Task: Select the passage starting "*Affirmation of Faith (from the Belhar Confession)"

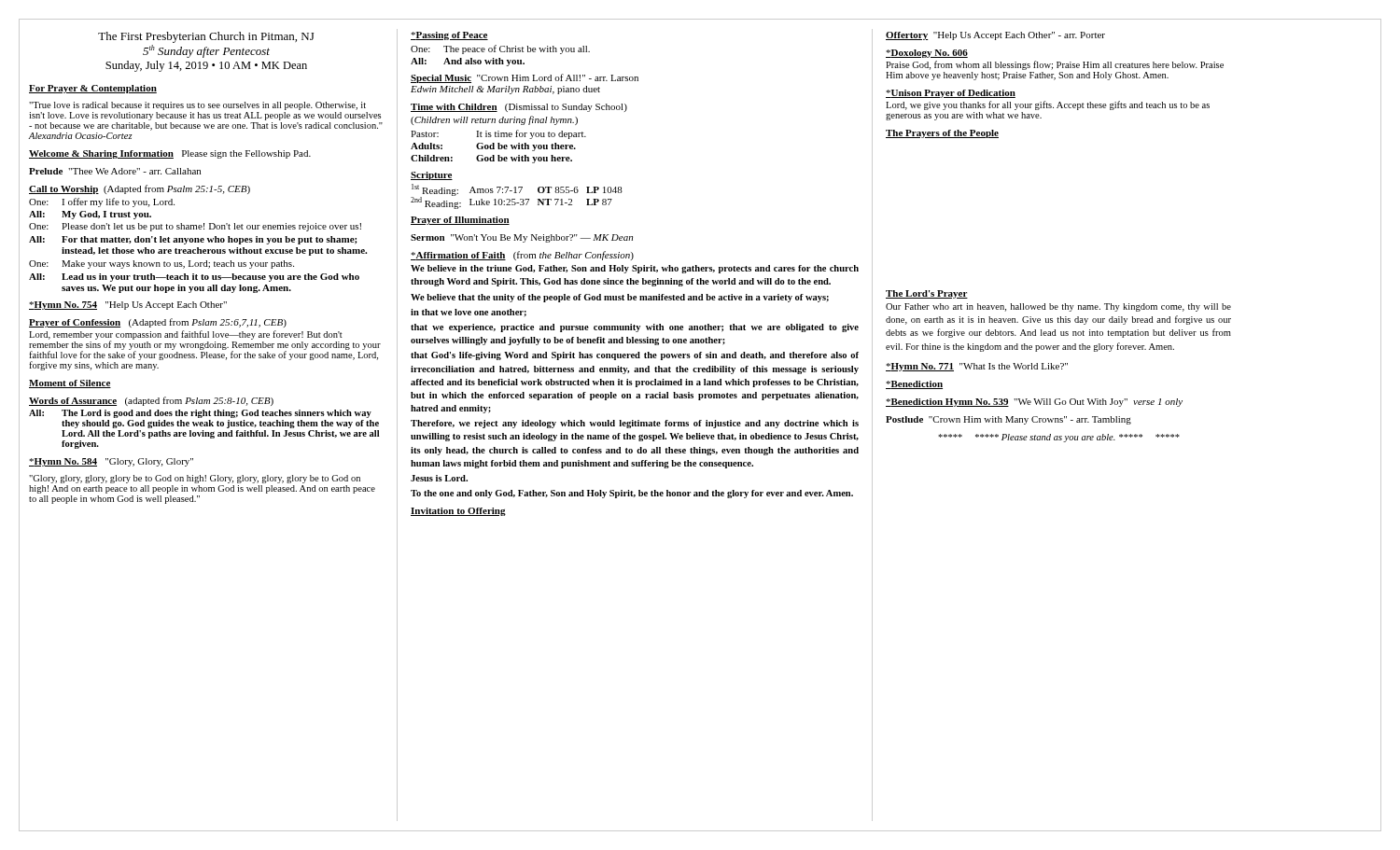Action: (522, 255)
